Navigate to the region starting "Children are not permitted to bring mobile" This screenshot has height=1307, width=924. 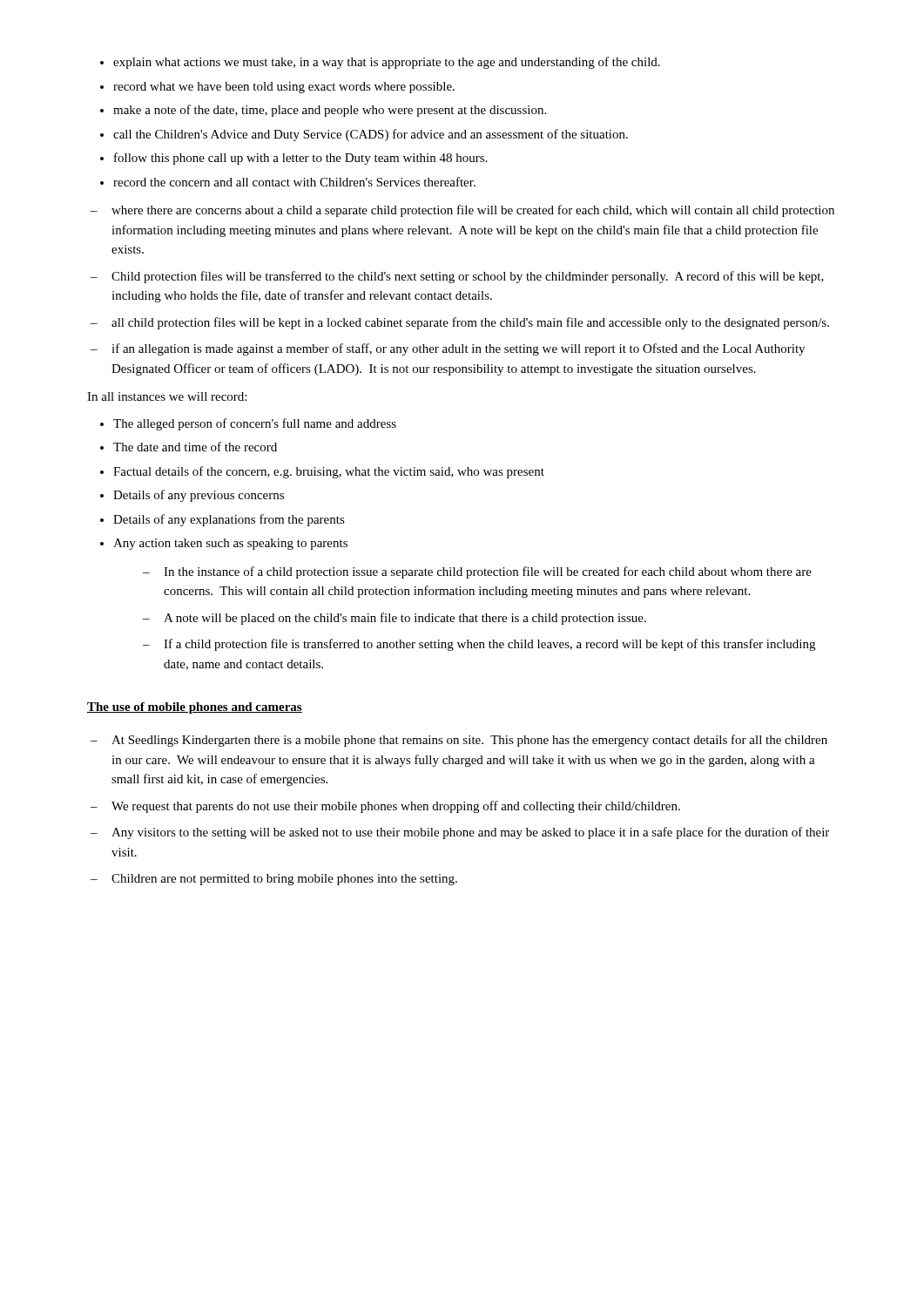tap(285, 878)
